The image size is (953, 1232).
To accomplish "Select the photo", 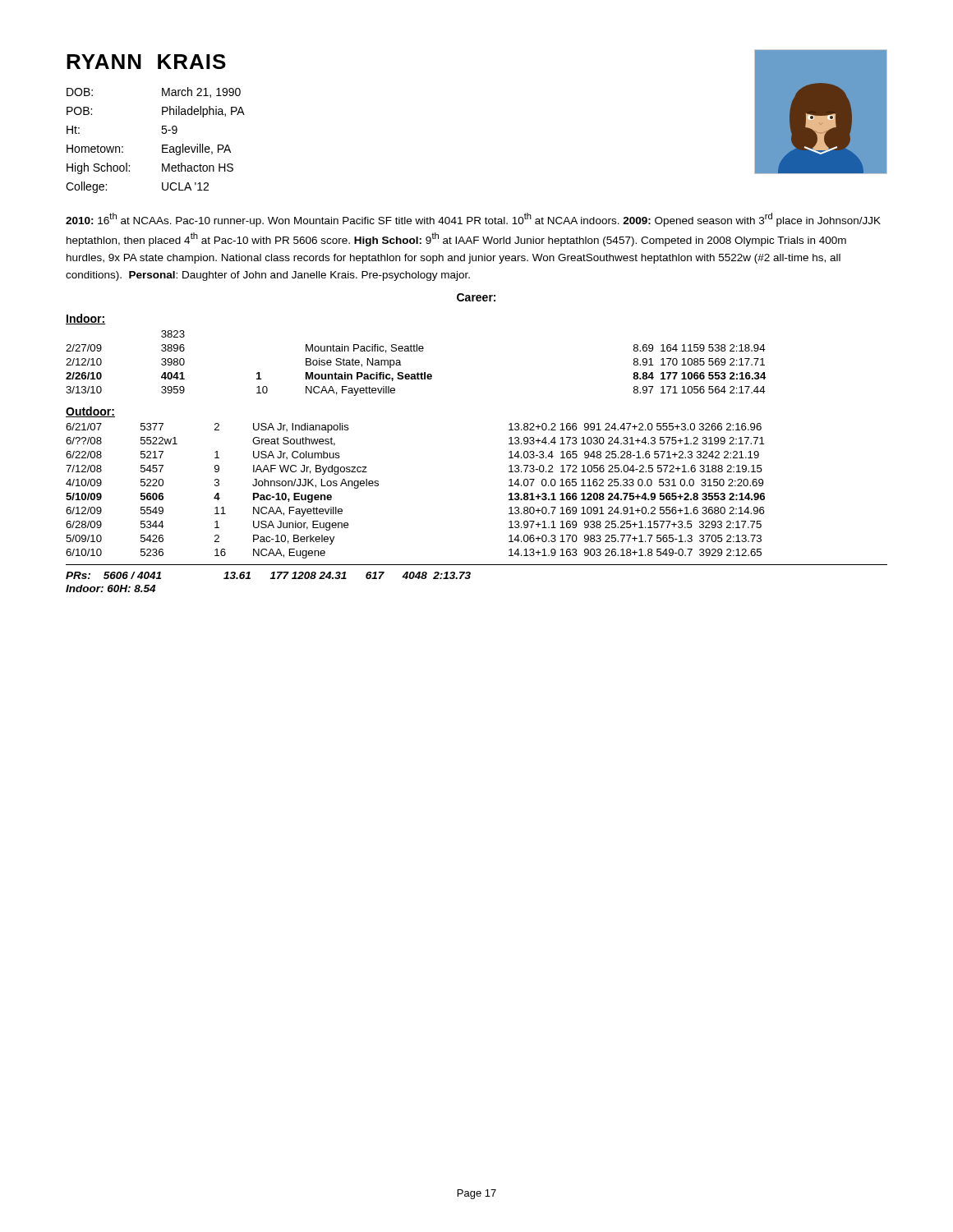I will tap(821, 112).
